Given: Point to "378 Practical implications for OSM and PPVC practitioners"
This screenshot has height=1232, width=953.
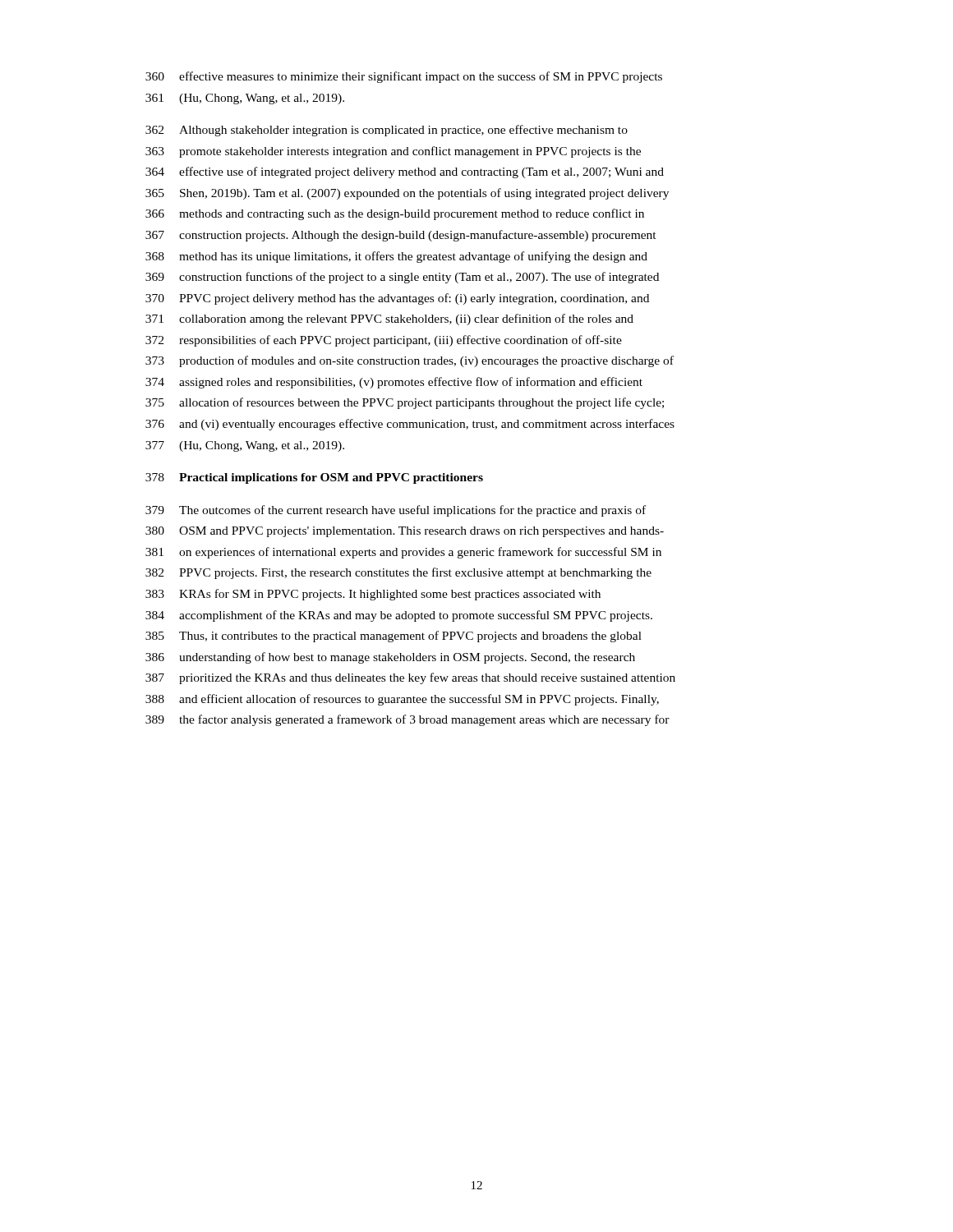Looking at the screenshot, I should (x=476, y=477).
